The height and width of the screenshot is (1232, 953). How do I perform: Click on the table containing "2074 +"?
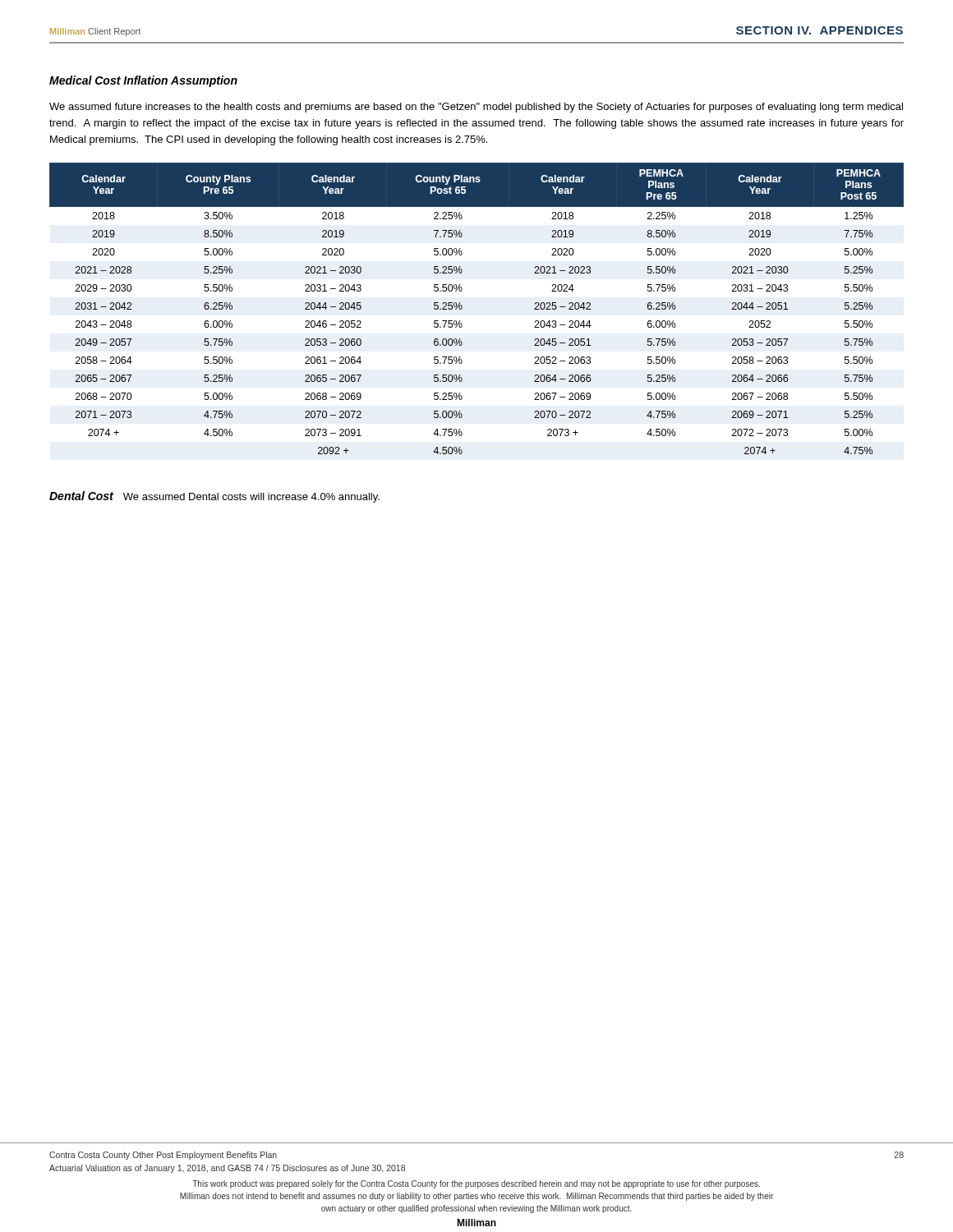476,312
